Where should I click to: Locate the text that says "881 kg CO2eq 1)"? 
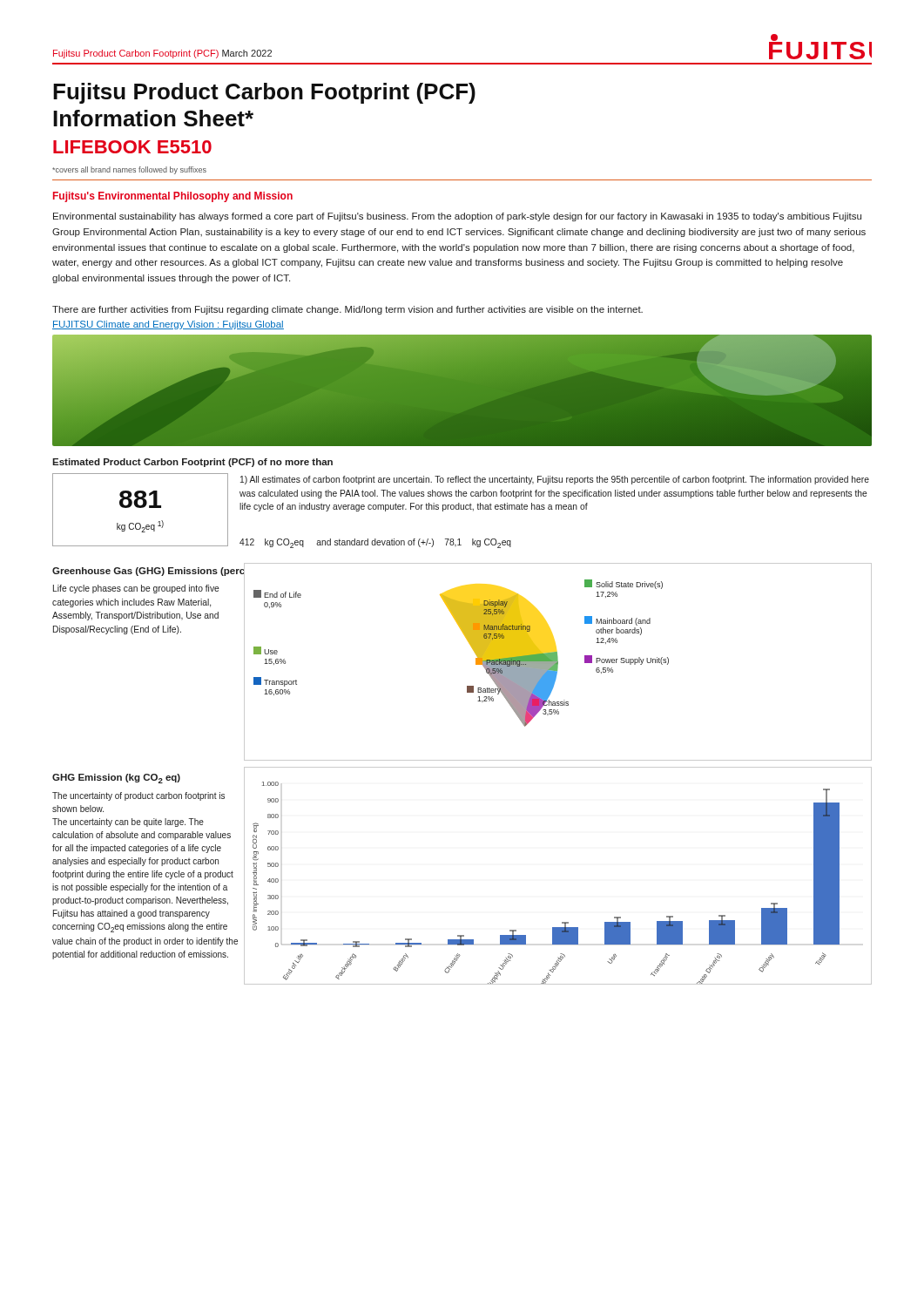140,510
